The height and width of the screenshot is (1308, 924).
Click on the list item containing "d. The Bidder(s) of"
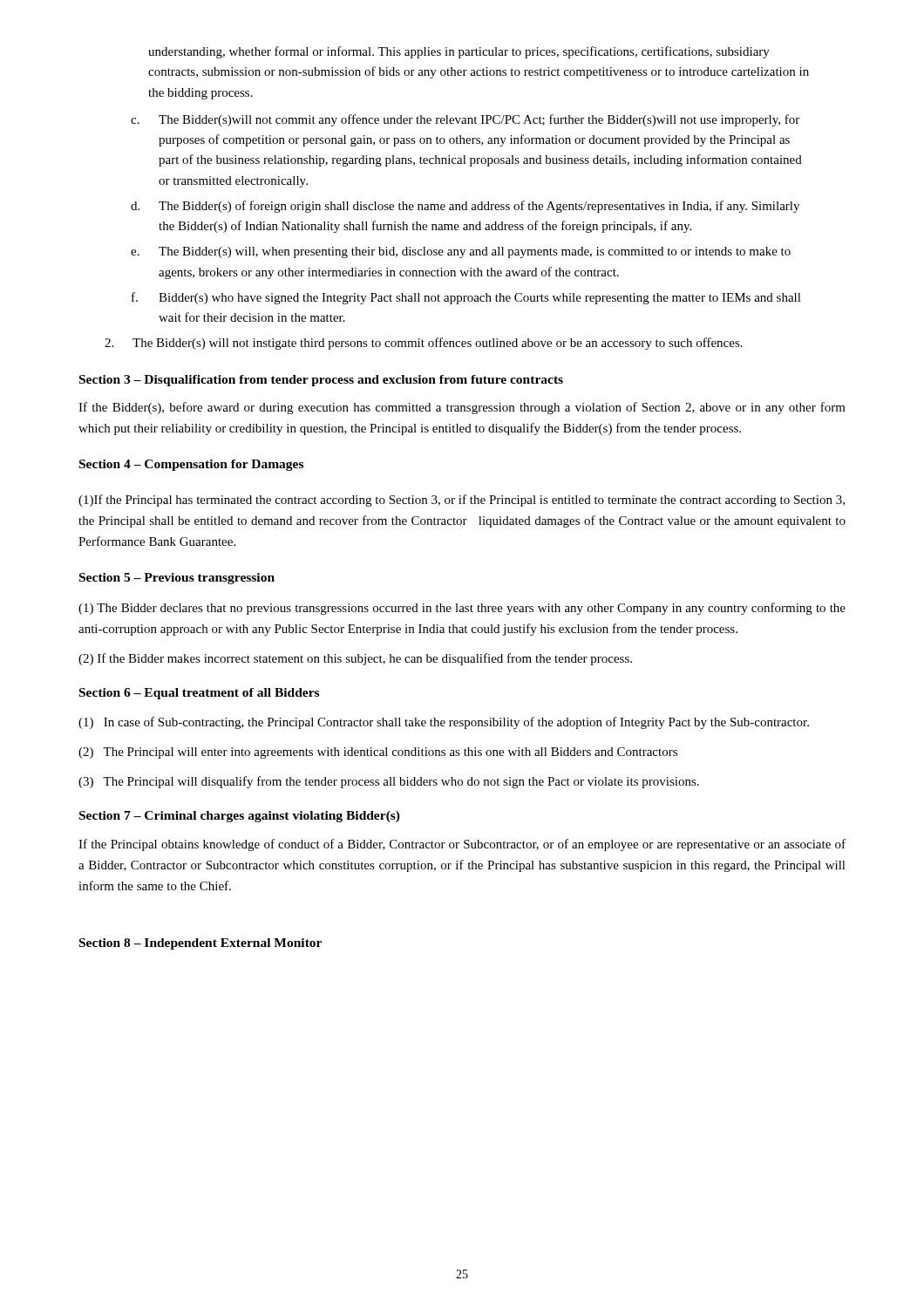[x=471, y=216]
